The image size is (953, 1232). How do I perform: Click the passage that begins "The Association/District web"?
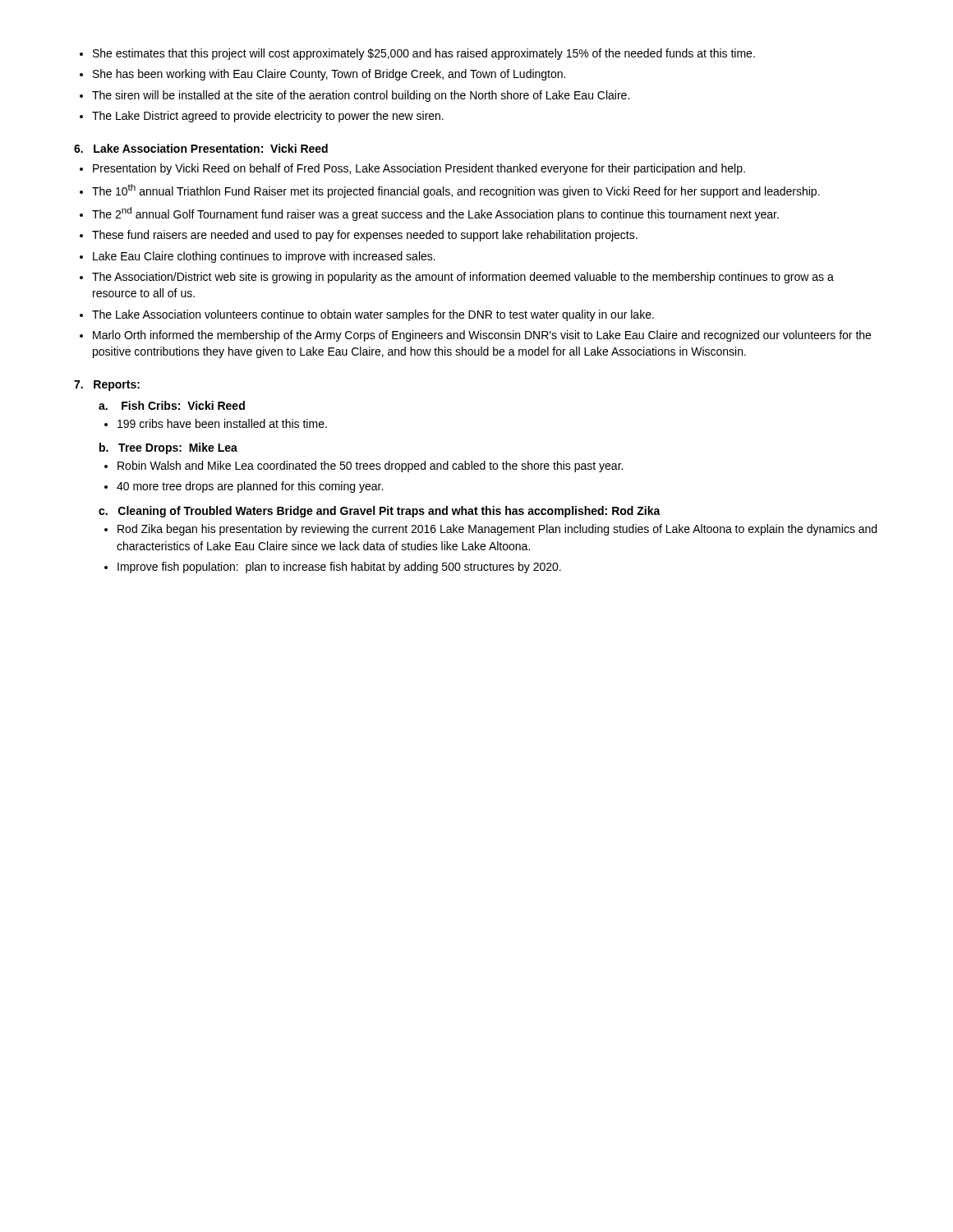pyautogui.click(x=486, y=285)
